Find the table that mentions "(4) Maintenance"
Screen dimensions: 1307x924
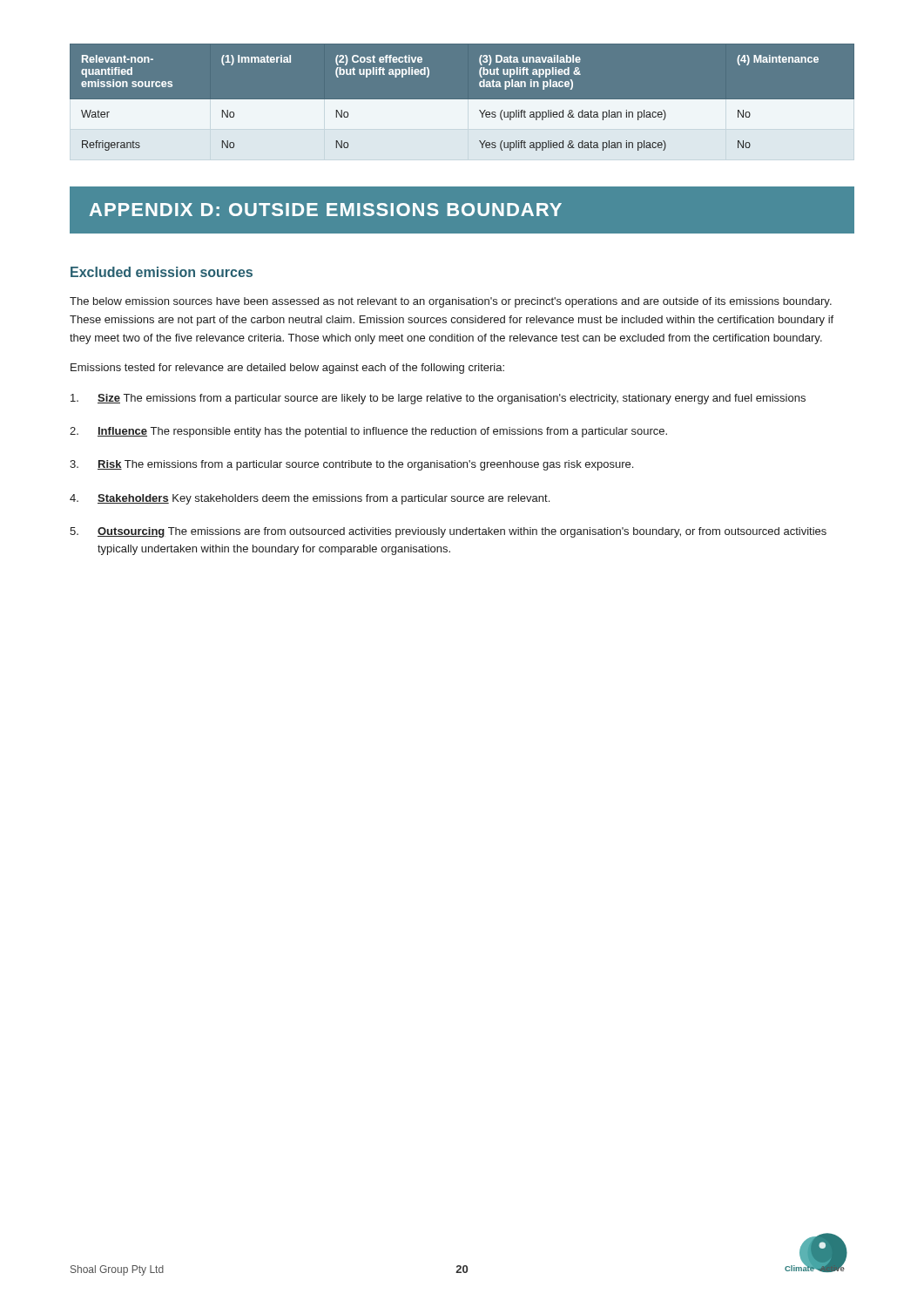pyautogui.click(x=462, y=102)
